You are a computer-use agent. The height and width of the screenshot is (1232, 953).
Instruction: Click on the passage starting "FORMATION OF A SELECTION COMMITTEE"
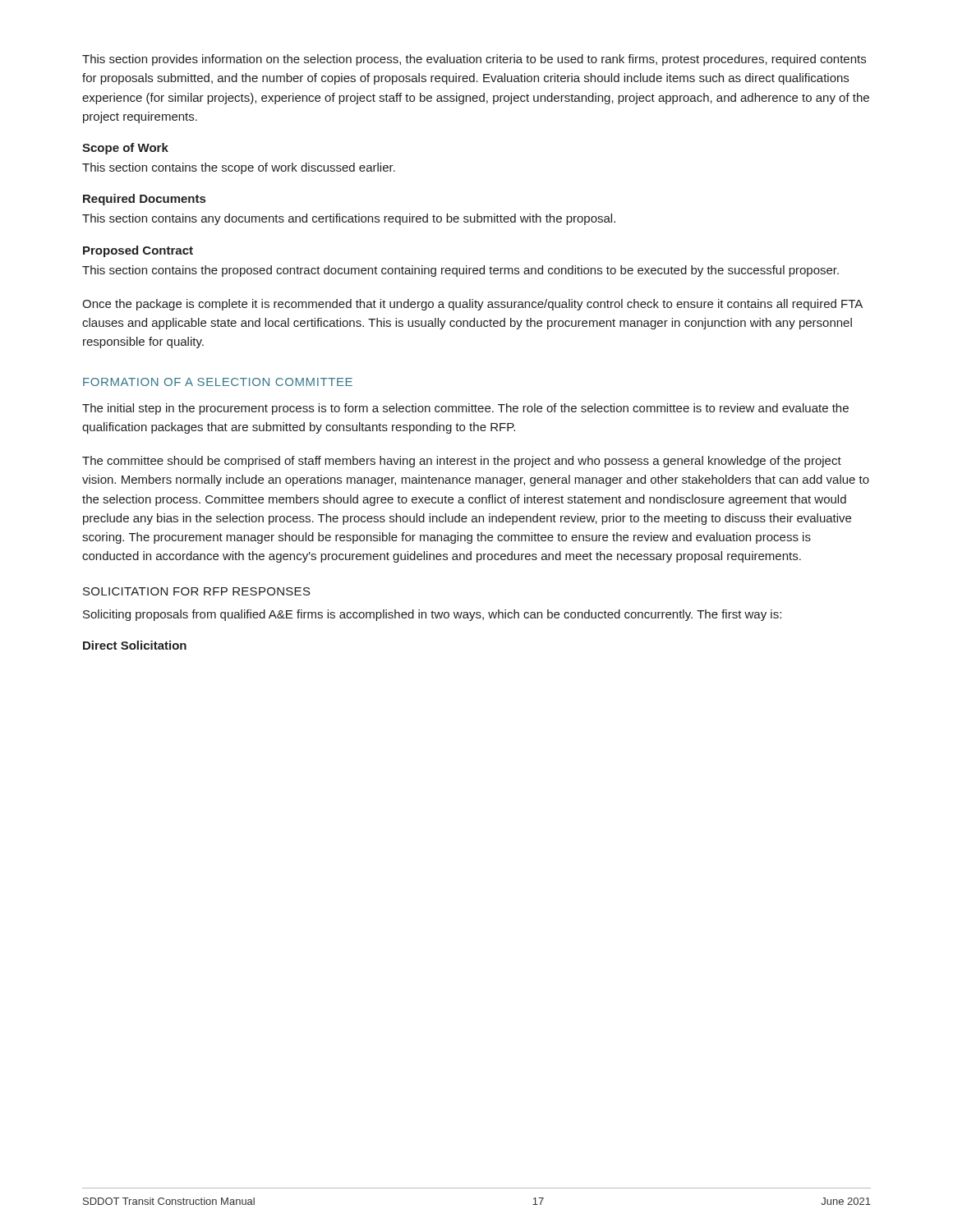[x=218, y=381]
